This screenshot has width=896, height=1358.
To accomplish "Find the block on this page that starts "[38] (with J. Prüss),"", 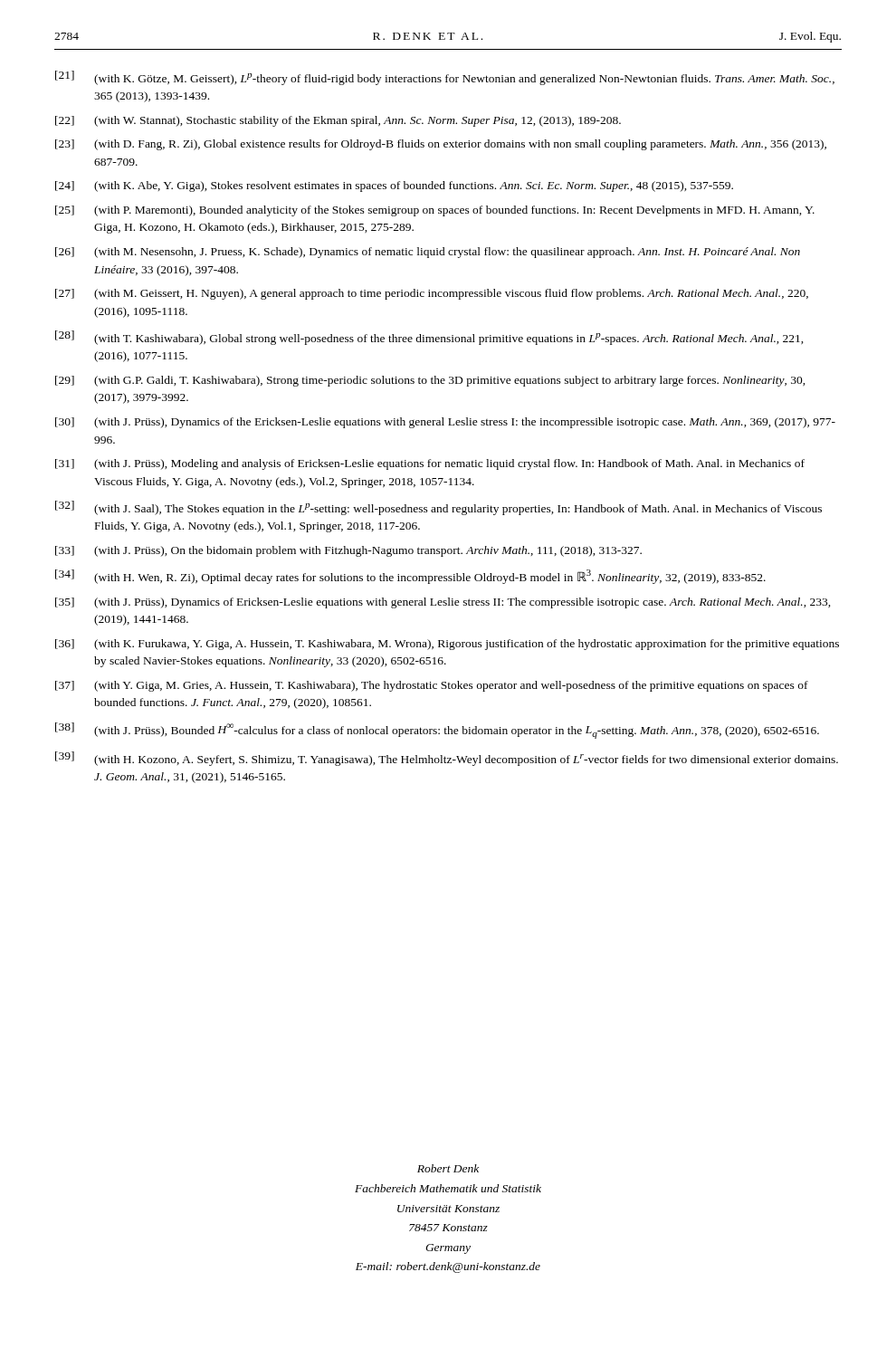I will point(448,729).
